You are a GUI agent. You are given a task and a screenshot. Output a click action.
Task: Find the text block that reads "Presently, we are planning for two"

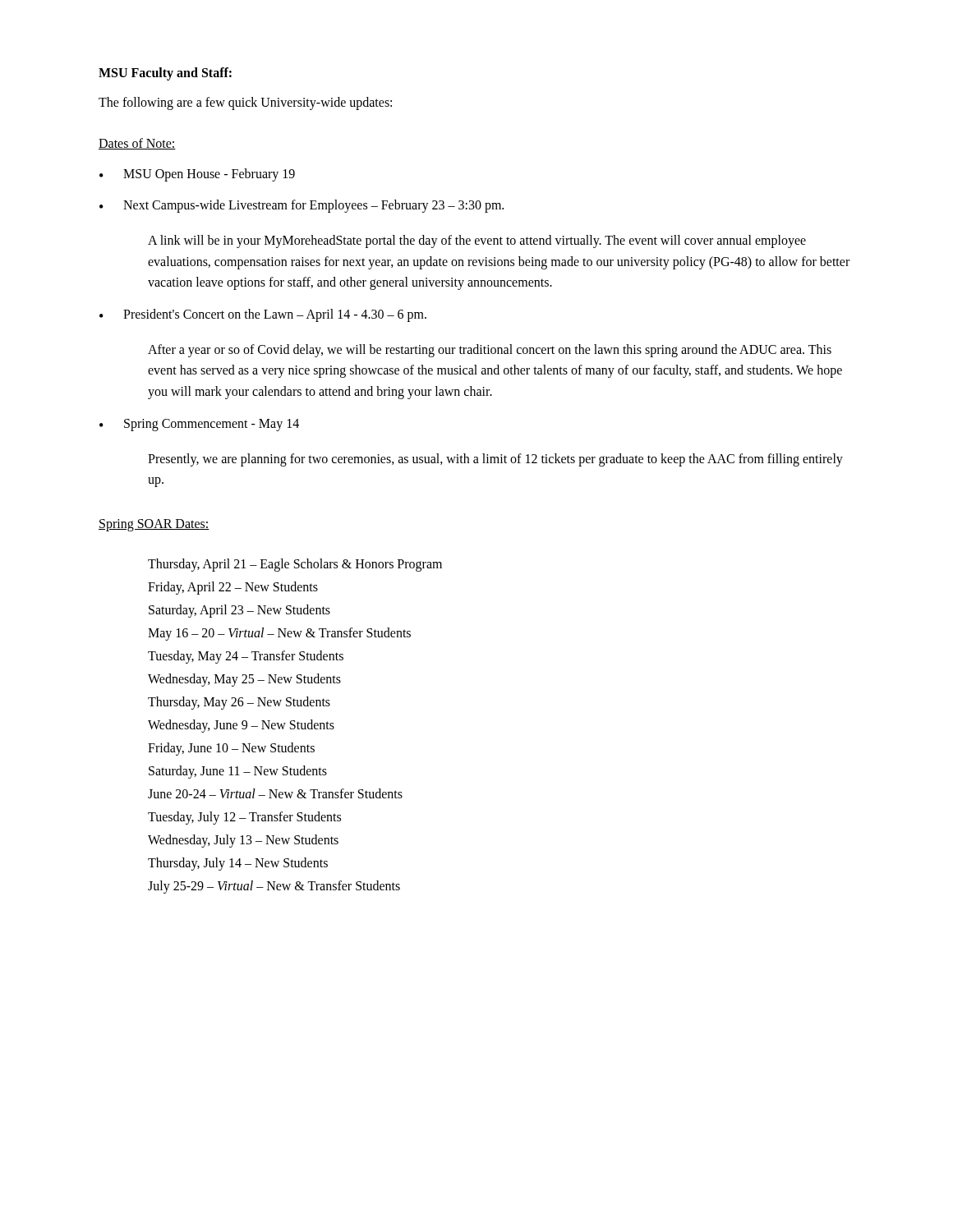click(495, 469)
